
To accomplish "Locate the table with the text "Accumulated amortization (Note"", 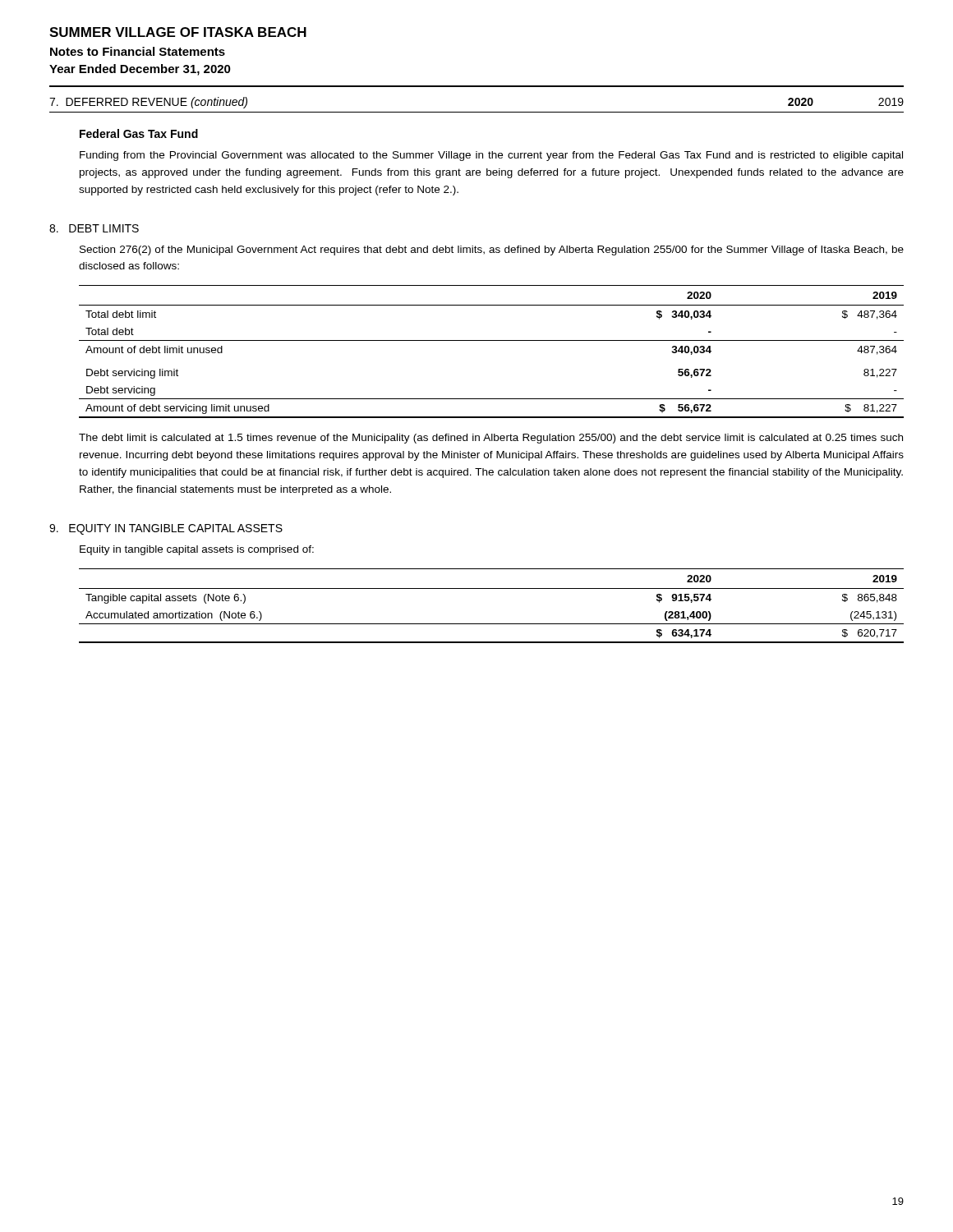I will (x=476, y=606).
